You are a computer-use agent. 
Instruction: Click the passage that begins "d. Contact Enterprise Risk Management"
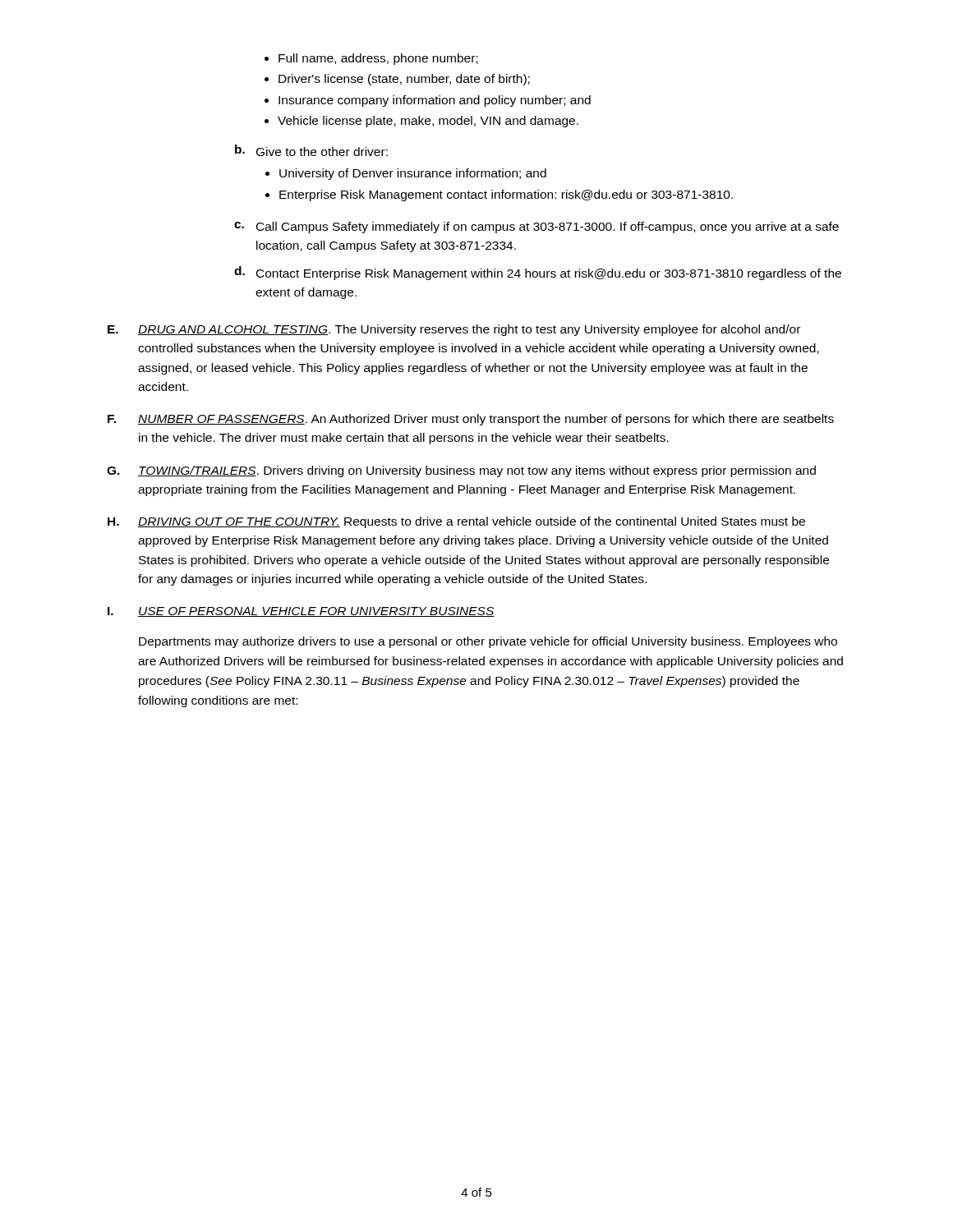coord(540,282)
